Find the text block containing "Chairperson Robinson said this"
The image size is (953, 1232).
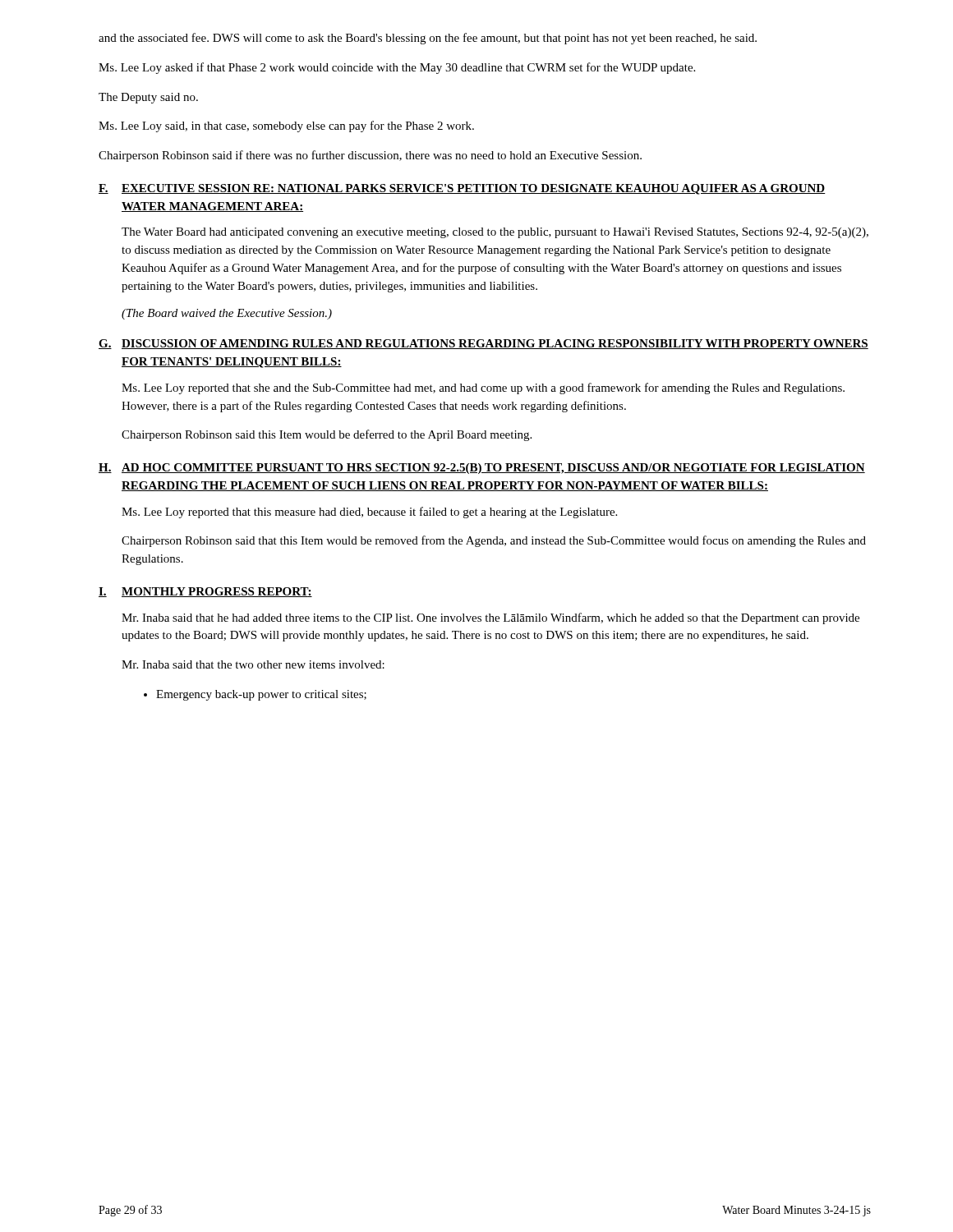click(327, 435)
